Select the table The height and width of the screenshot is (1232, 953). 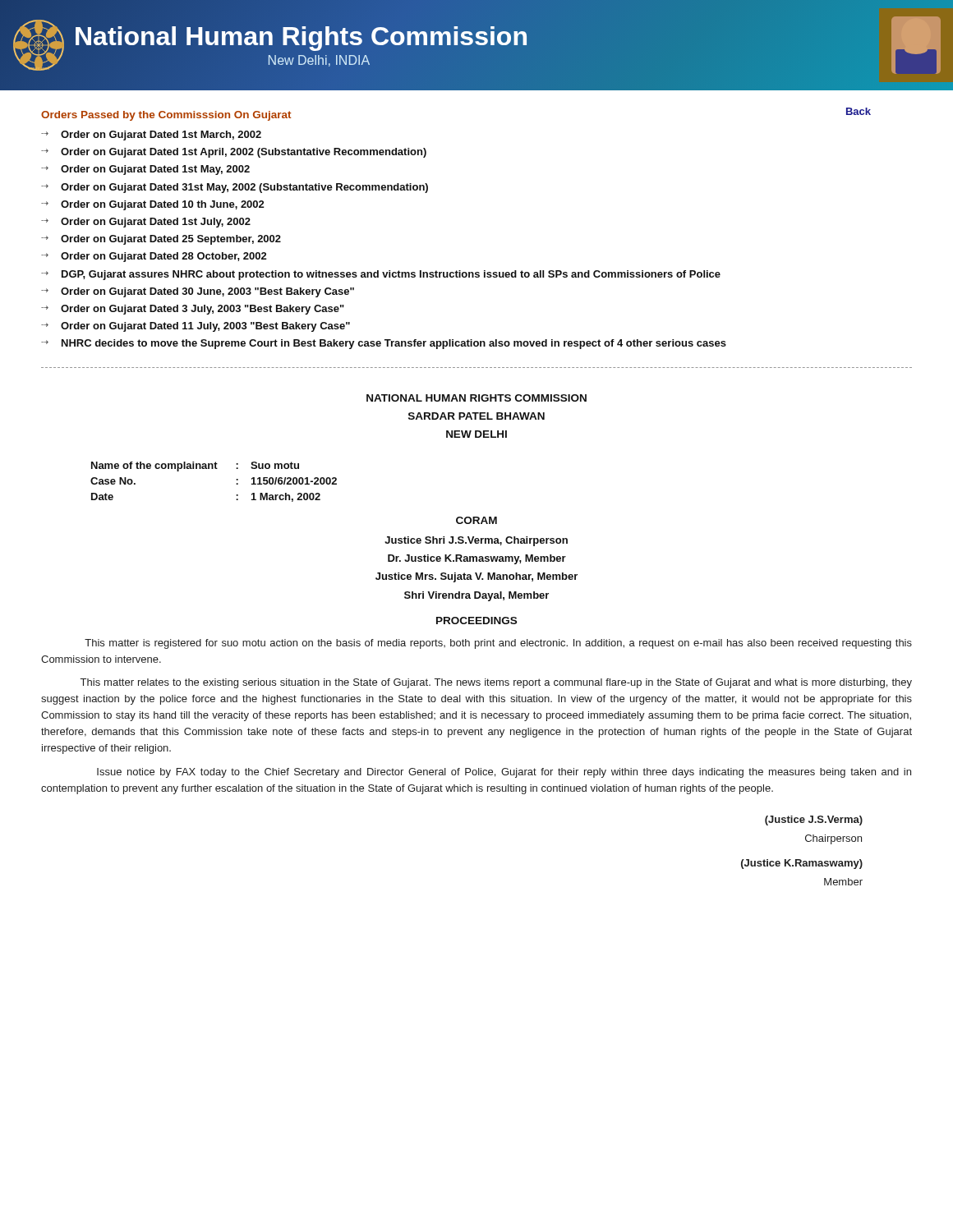pyautogui.click(x=476, y=481)
